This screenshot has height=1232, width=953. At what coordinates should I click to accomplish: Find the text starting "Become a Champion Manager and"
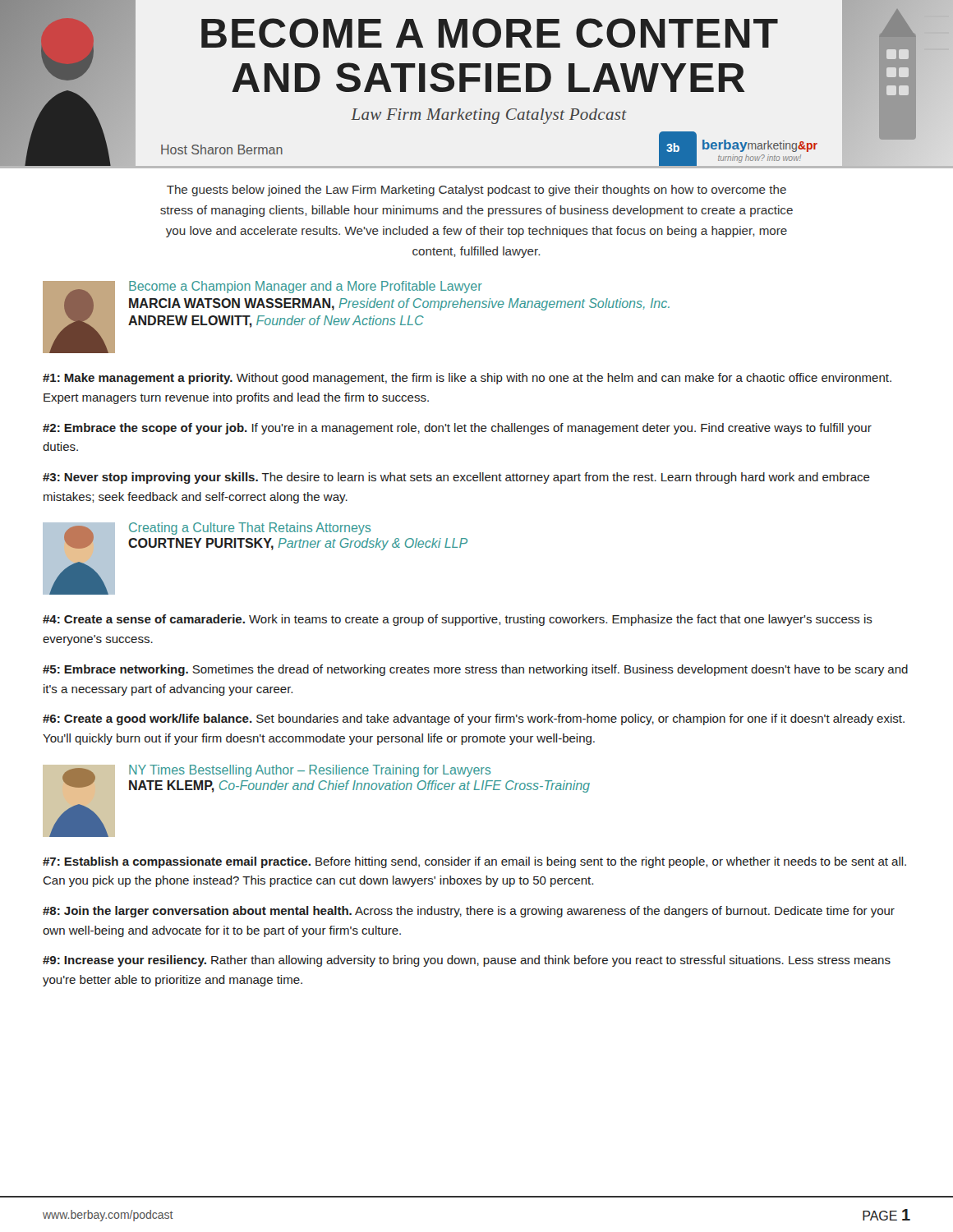coord(519,304)
